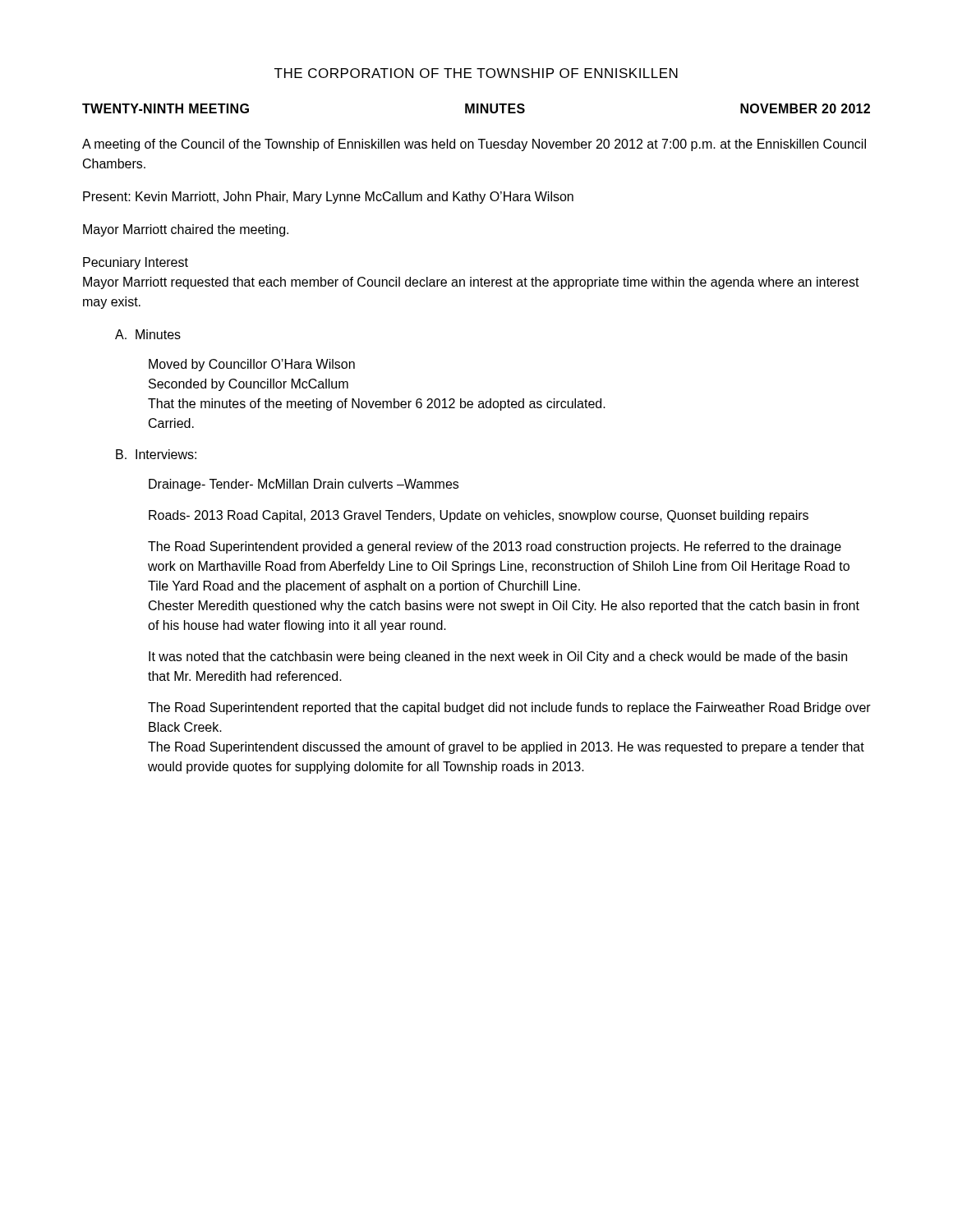Locate the text "Mayor Marriott chaired the meeting."
953x1232 pixels.
186,230
